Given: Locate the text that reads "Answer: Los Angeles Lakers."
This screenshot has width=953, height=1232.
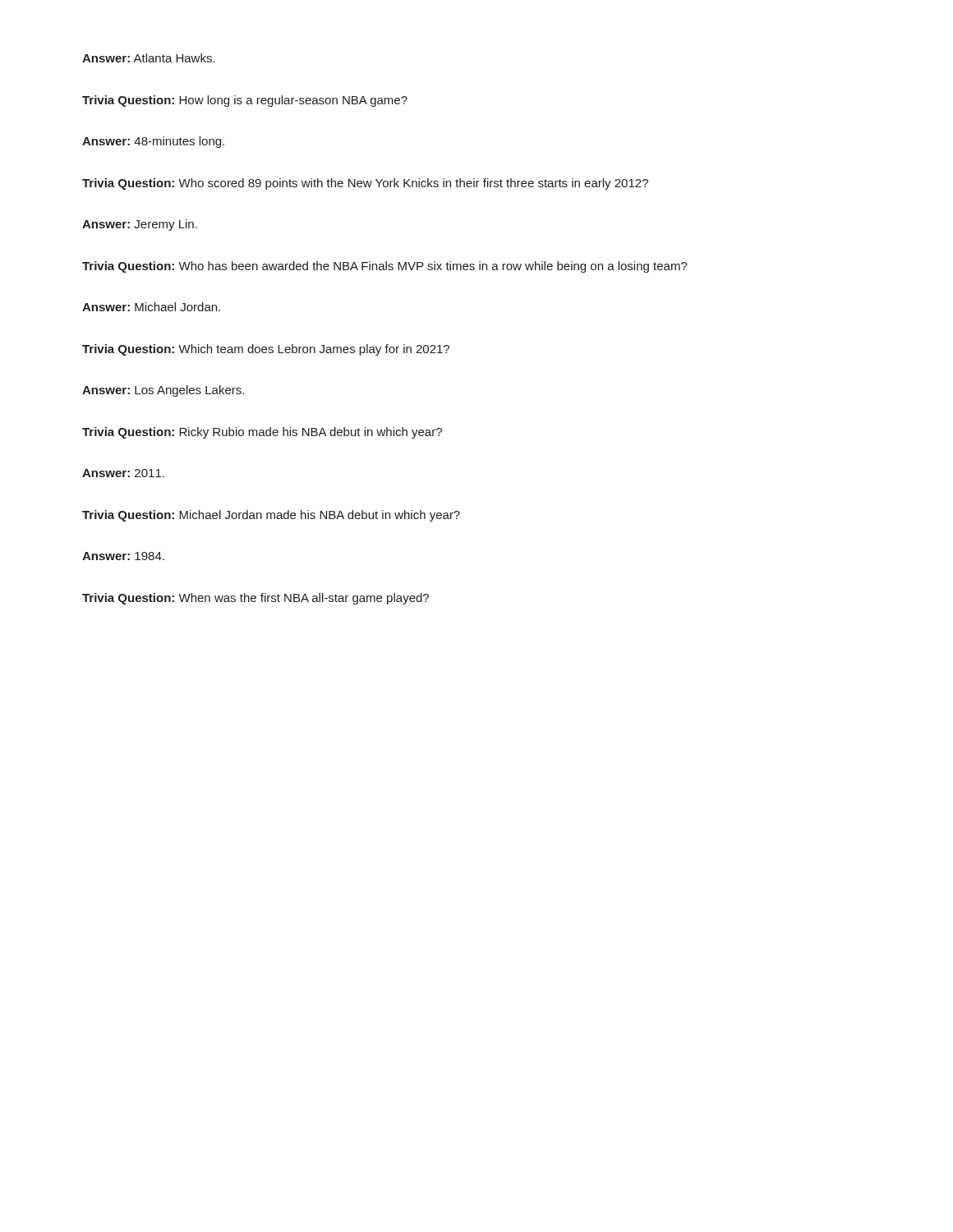Looking at the screenshot, I should tap(164, 390).
